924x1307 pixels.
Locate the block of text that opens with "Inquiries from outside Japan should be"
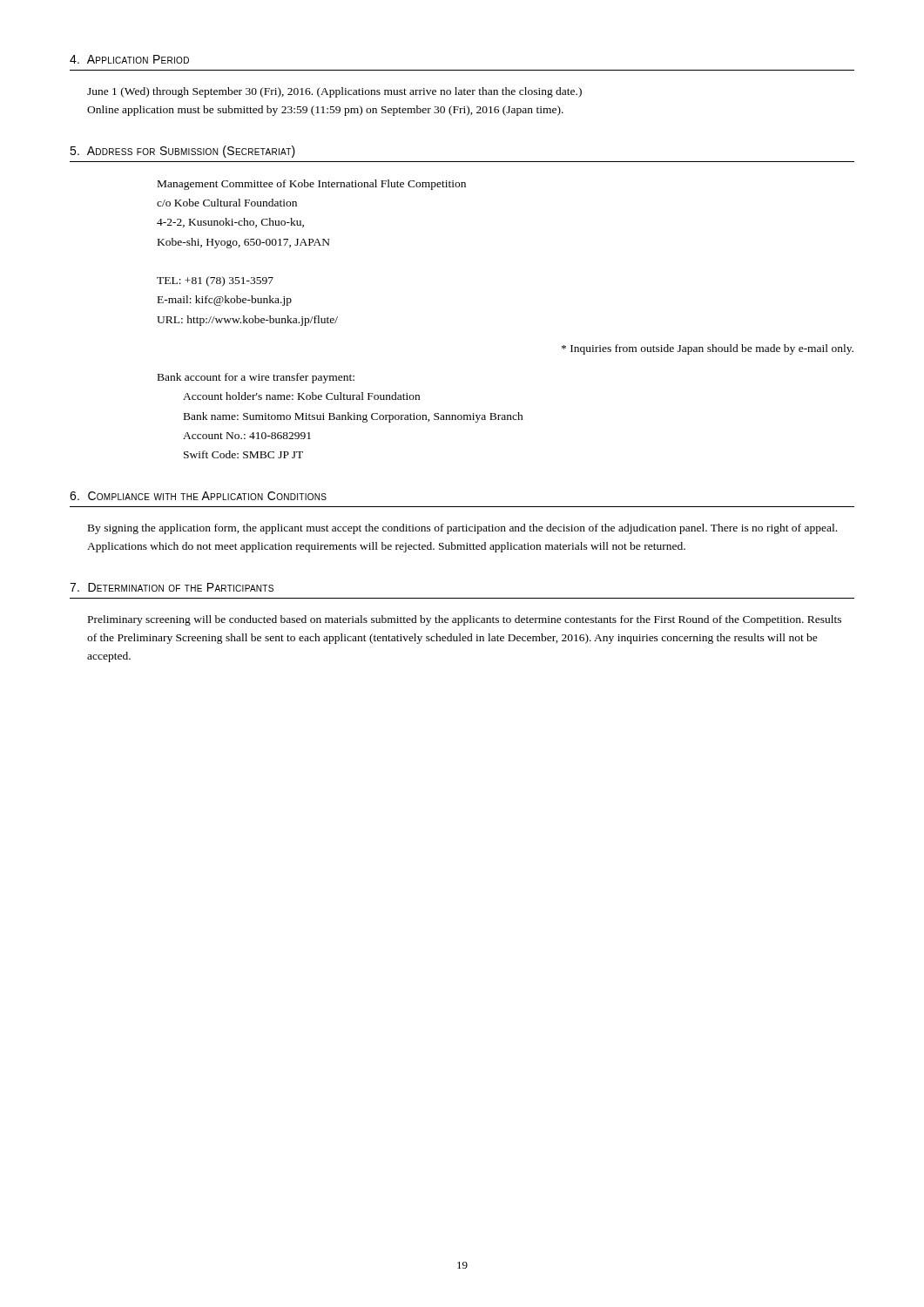708,348
